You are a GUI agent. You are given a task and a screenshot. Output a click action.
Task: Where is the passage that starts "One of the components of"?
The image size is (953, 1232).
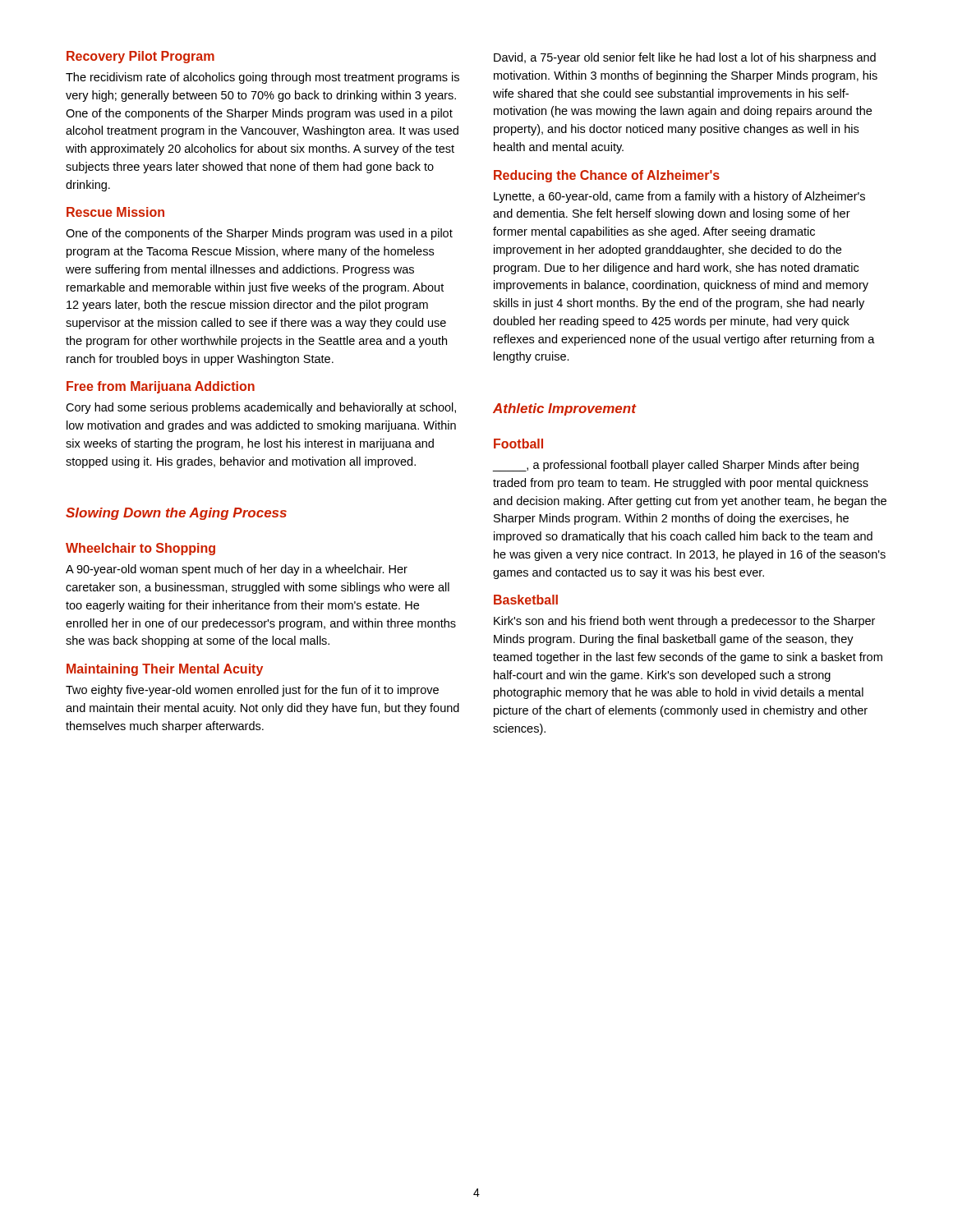coord(259,296)
